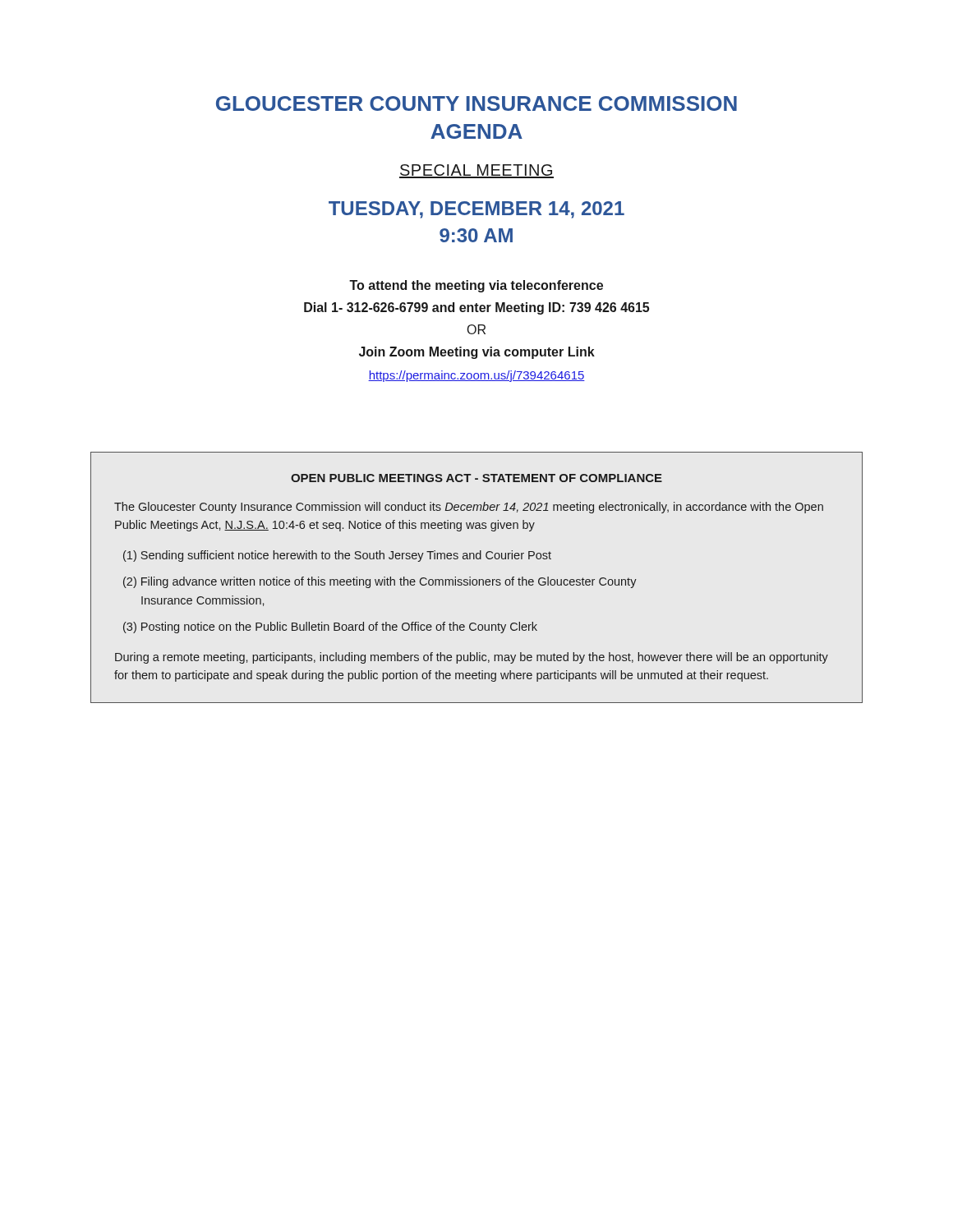This screenshot has height=1232, width=953.
Task: Point to the block beginning "(3) Posting notice"
Action: 330,627
